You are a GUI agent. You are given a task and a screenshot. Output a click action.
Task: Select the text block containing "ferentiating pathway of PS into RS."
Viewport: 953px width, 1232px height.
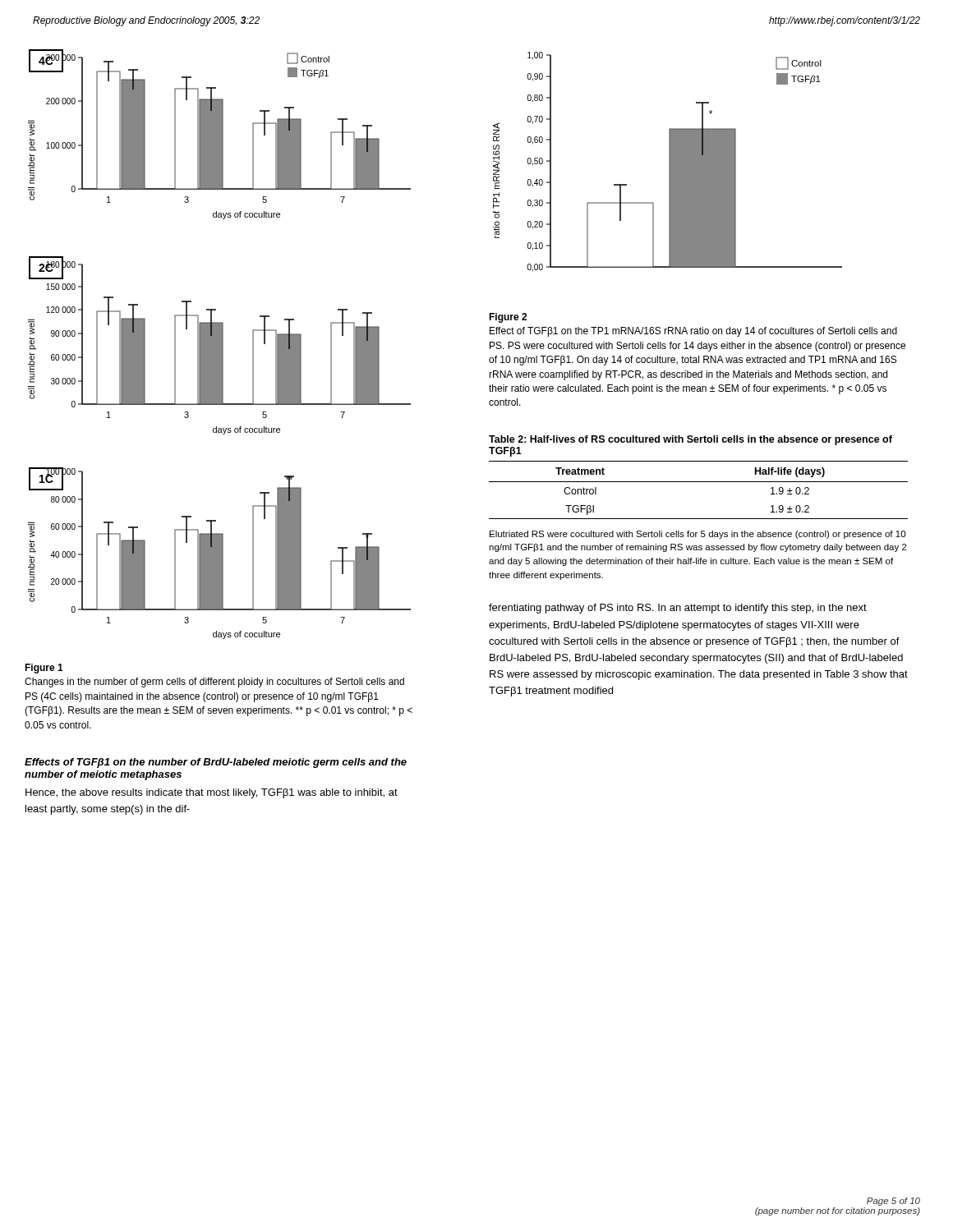point(698,649)
